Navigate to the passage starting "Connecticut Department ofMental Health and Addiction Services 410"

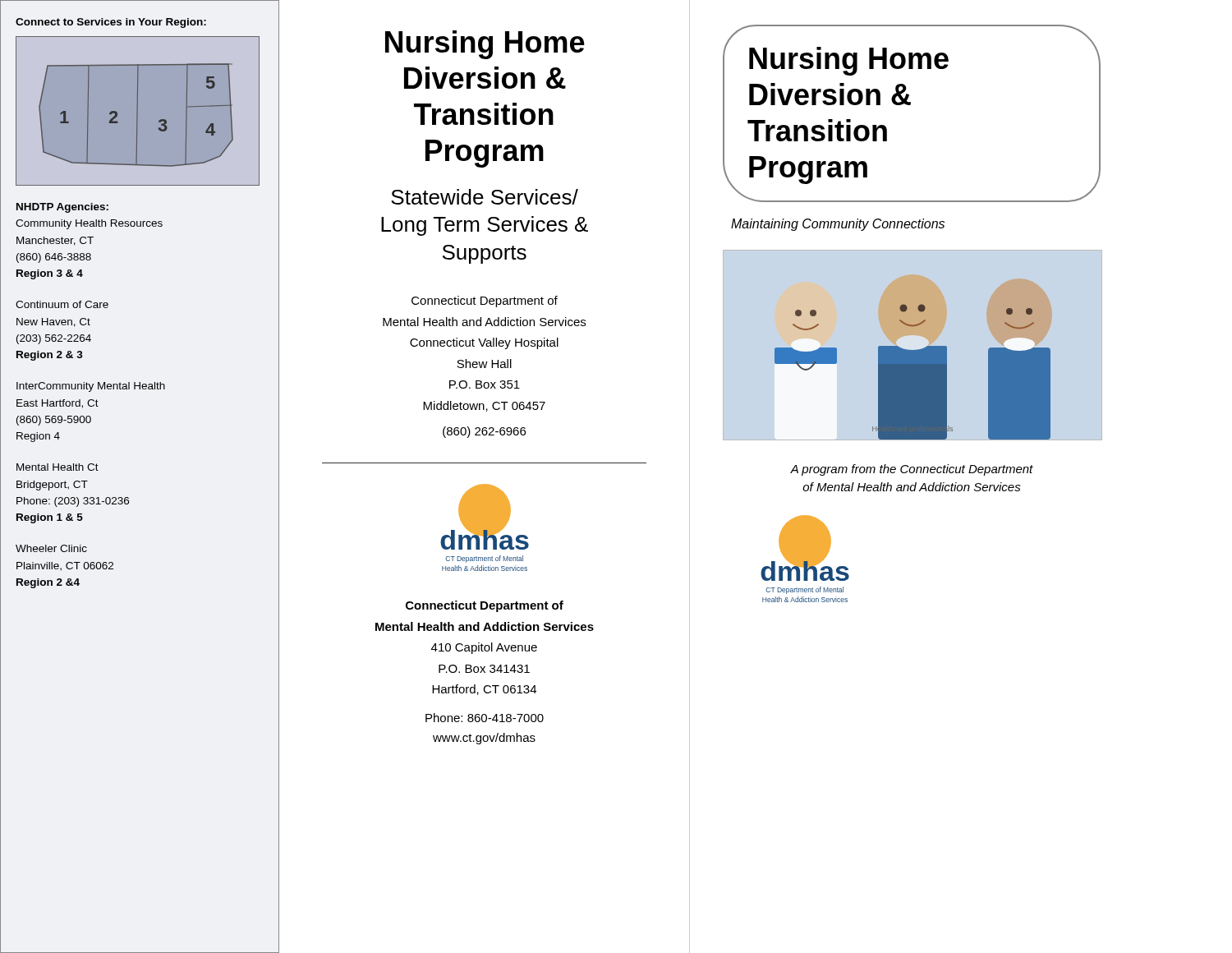[484, 647]
